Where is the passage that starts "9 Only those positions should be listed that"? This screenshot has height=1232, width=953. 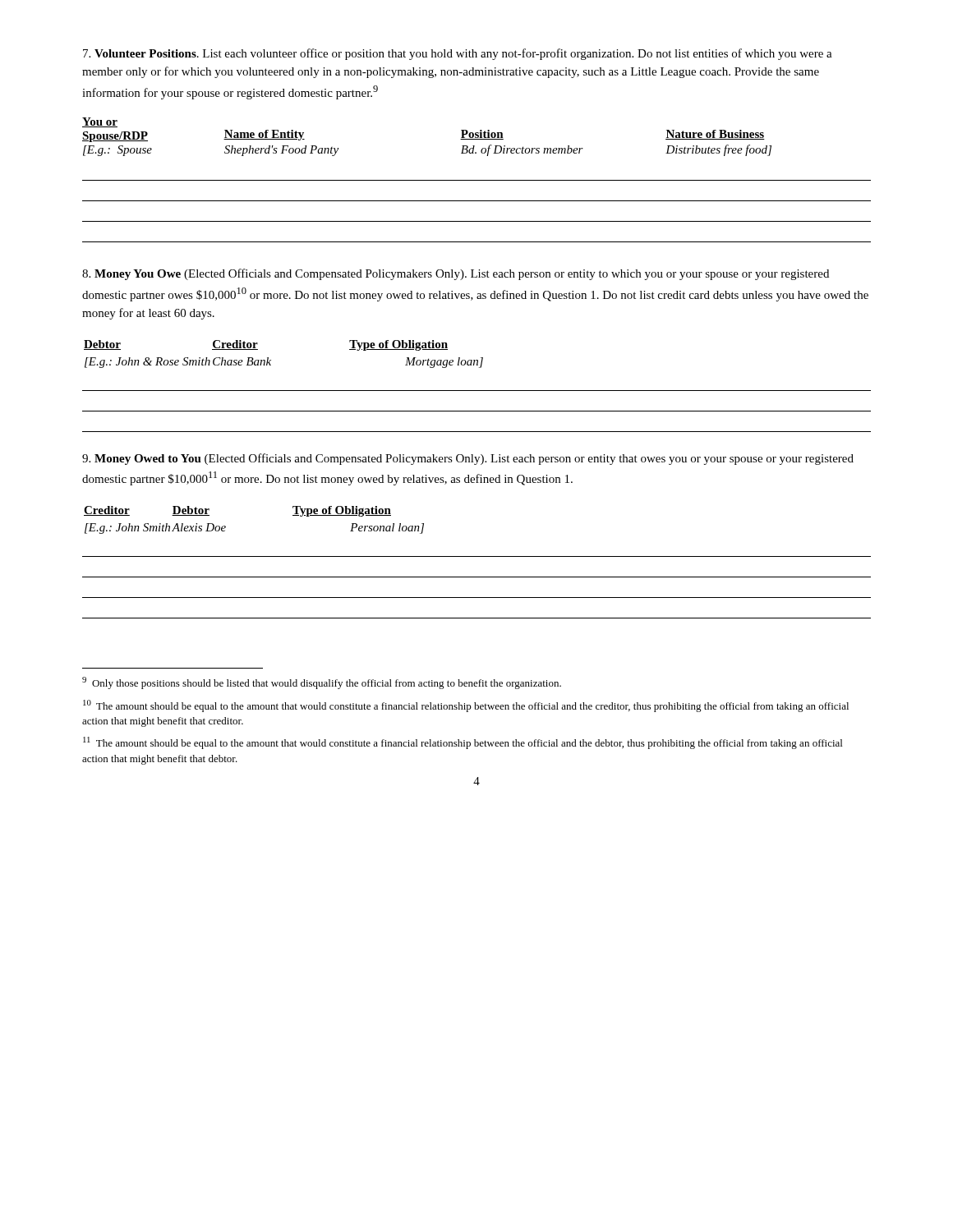(322, 682)
